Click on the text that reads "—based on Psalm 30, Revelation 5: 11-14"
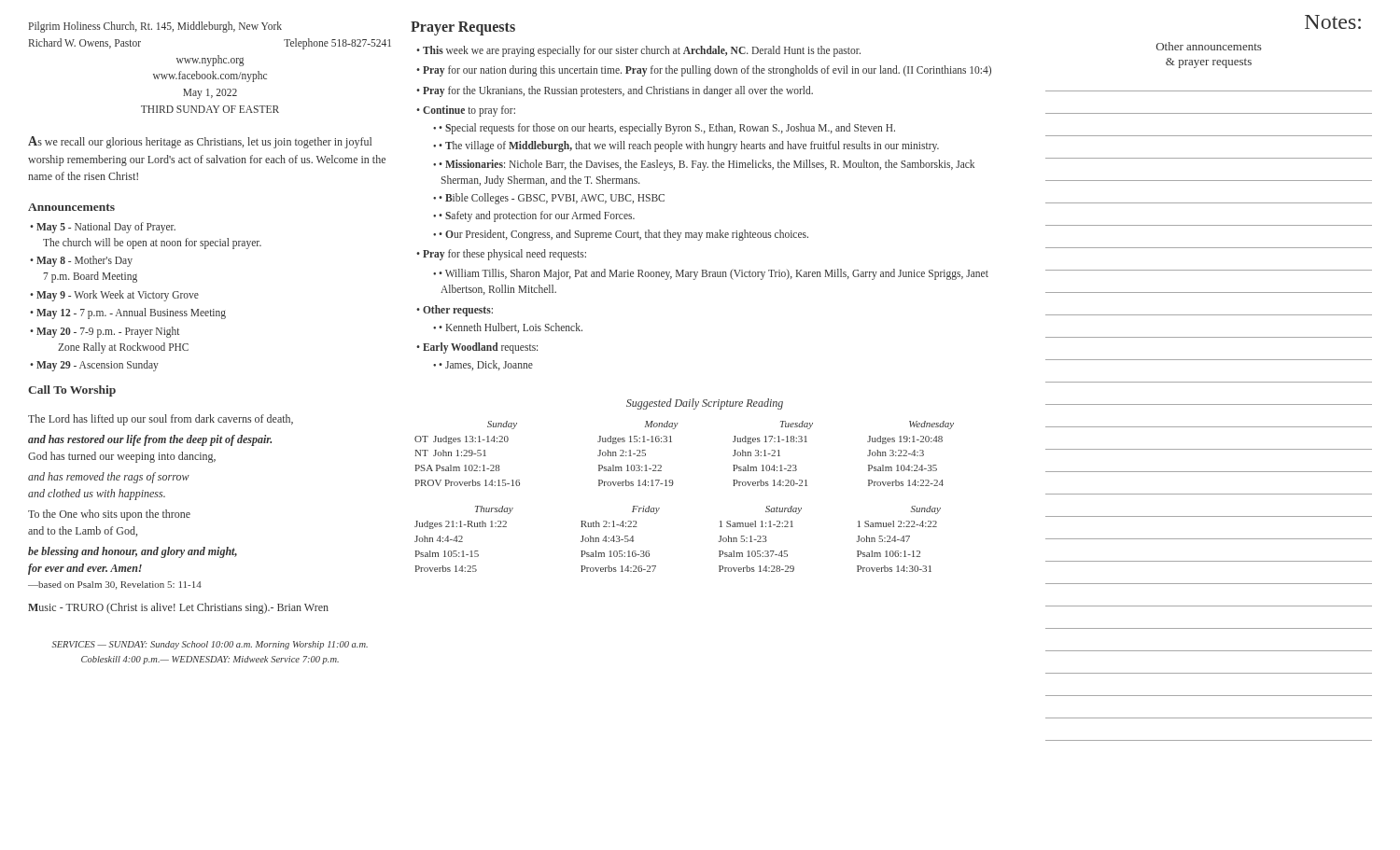 click(x=115, y=584)
